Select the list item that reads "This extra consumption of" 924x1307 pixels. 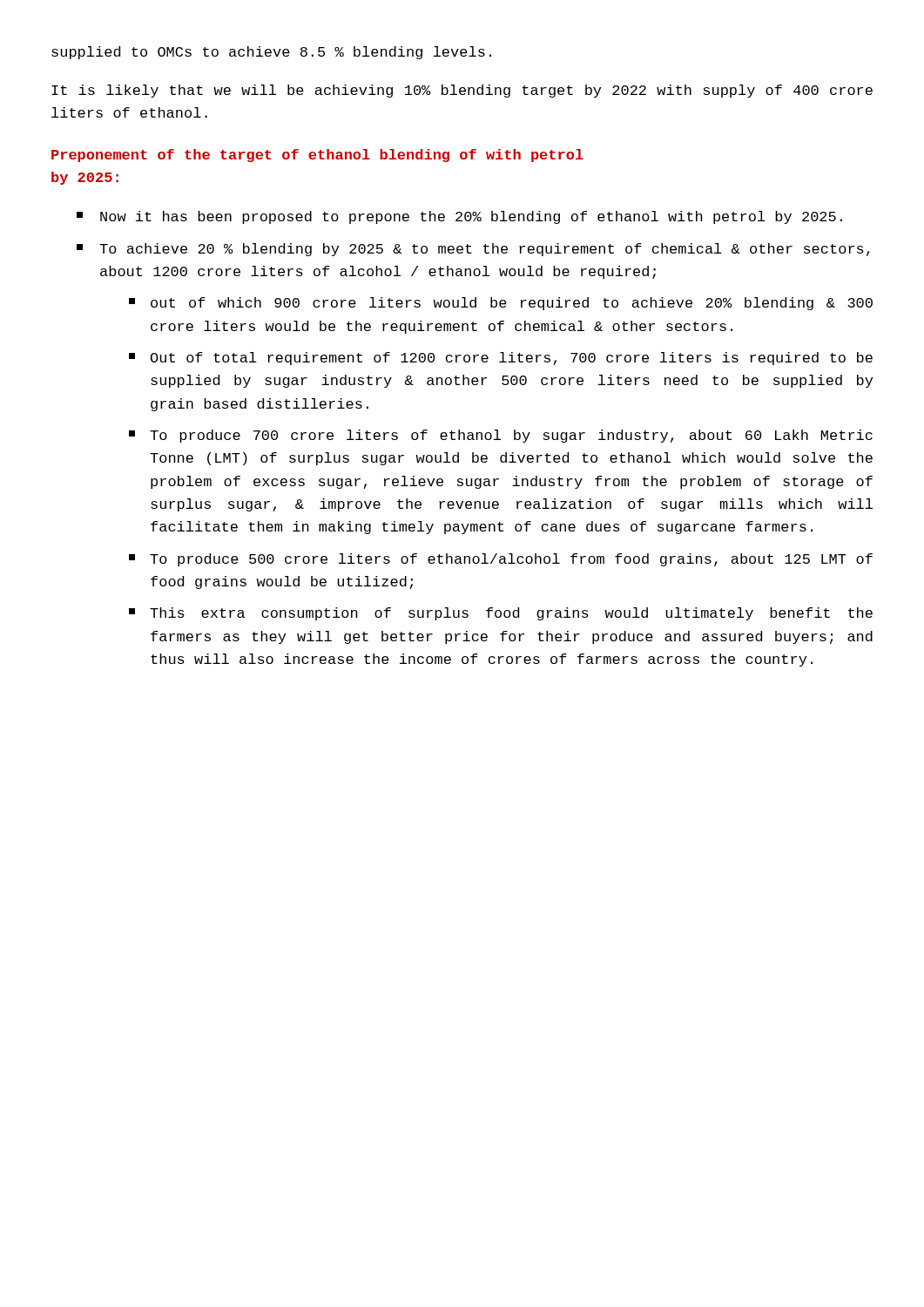point(501,638)
